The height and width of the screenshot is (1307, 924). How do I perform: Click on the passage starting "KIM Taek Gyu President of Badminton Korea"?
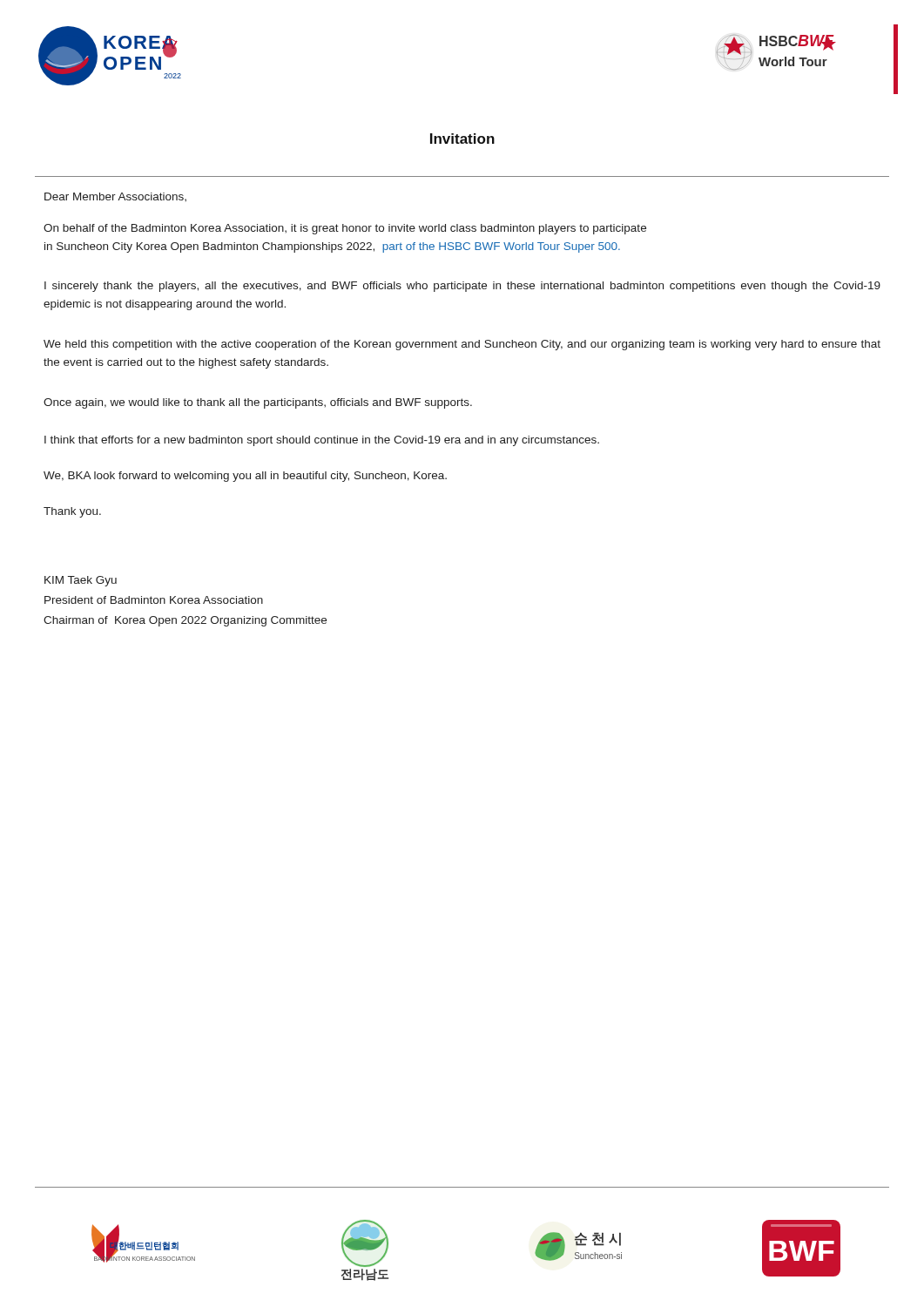coord(185,600)
